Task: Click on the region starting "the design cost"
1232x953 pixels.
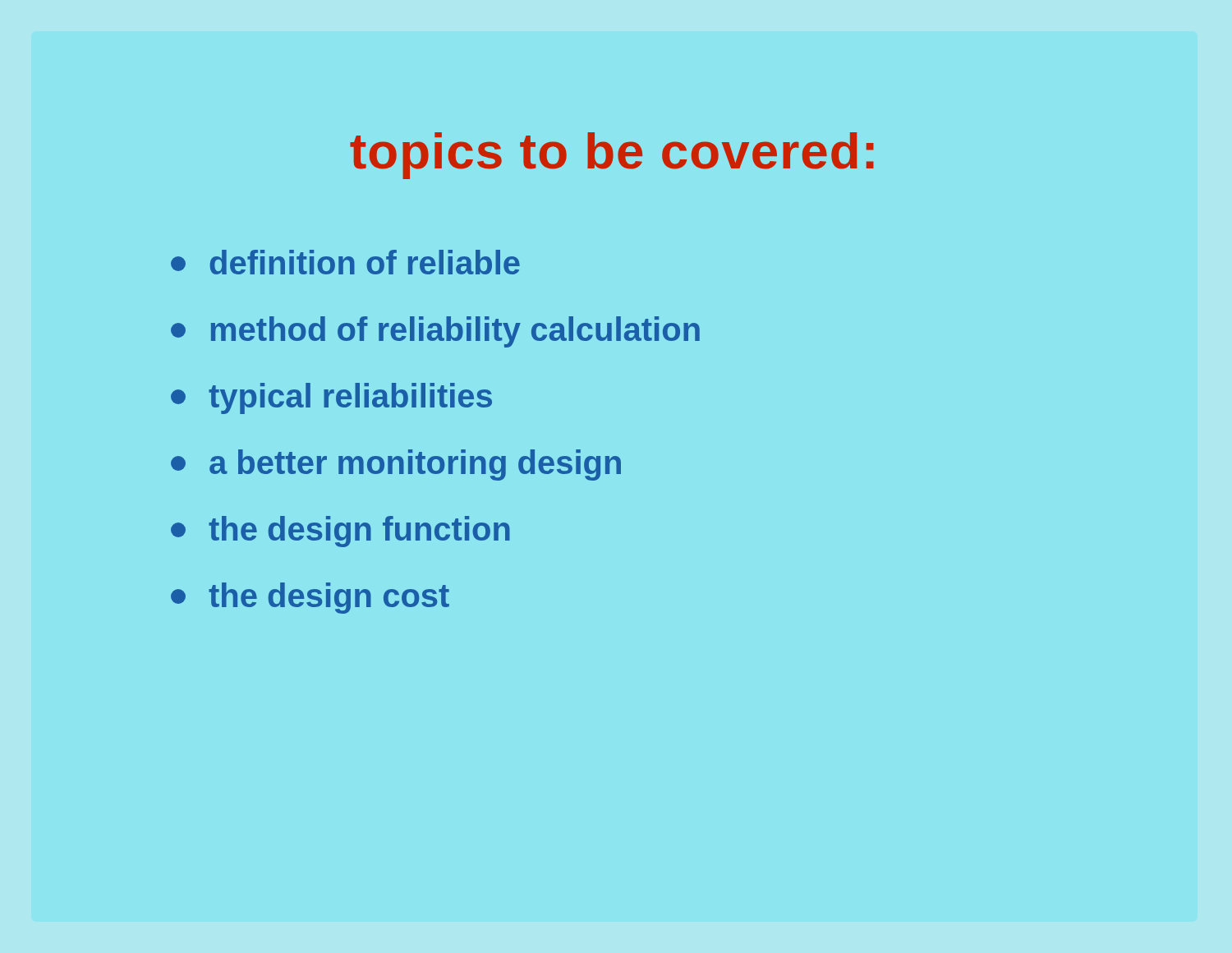Action: (310, 596)
